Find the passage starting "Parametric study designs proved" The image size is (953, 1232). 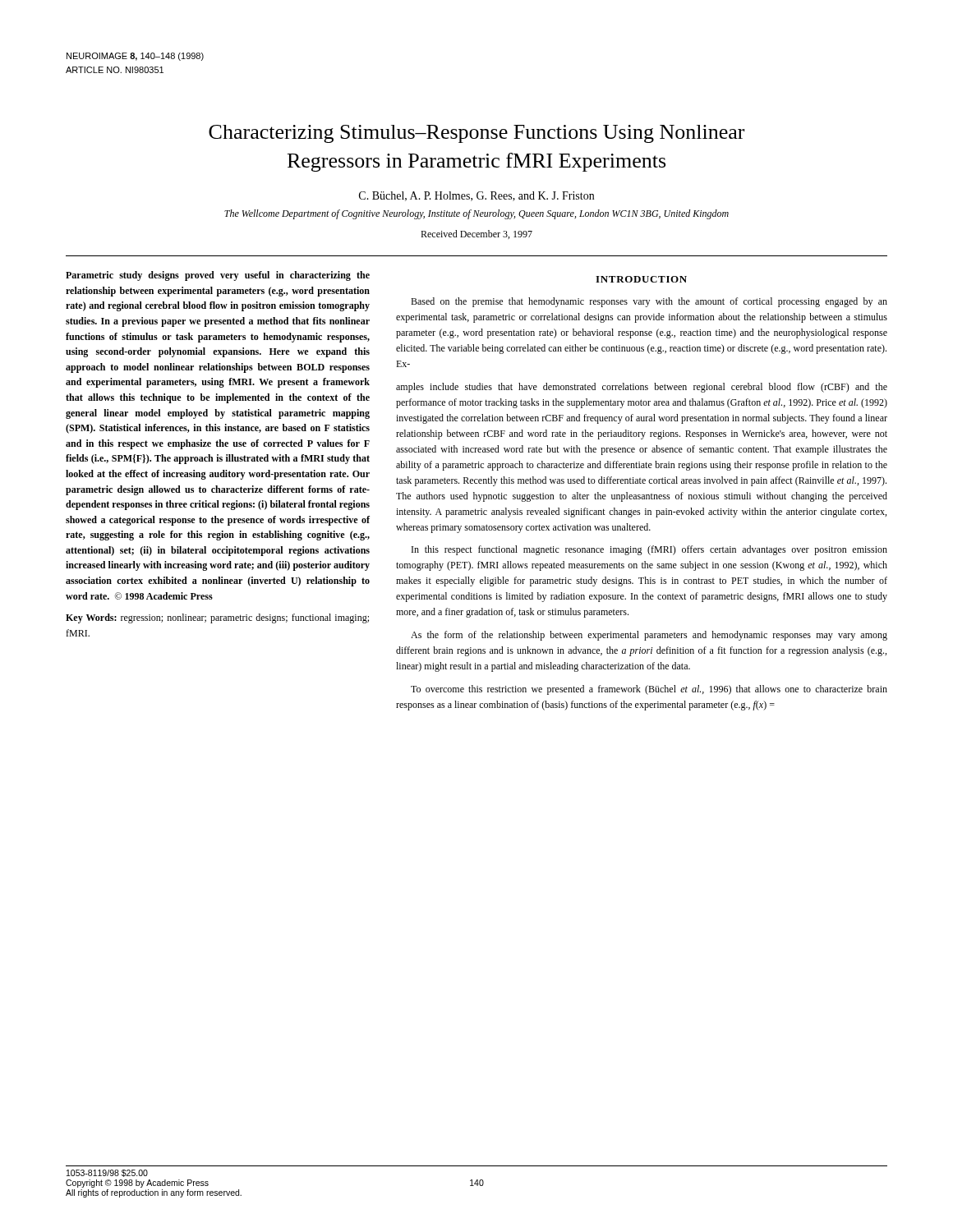pyautogui.click(x=218, y=436)
